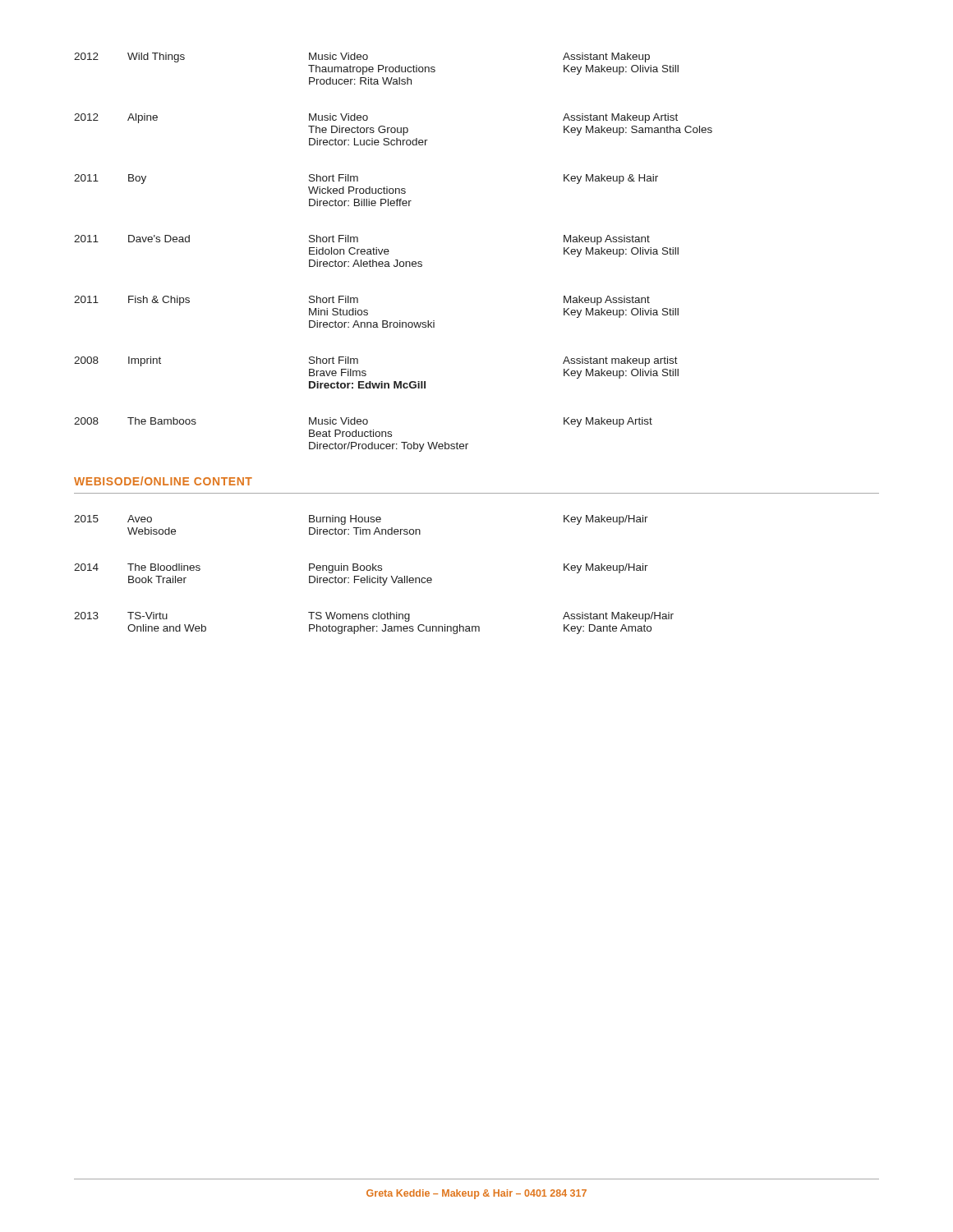This screenshot has height=1232, width=953.
Task: Click the section header
Action: tap(163, 481)
